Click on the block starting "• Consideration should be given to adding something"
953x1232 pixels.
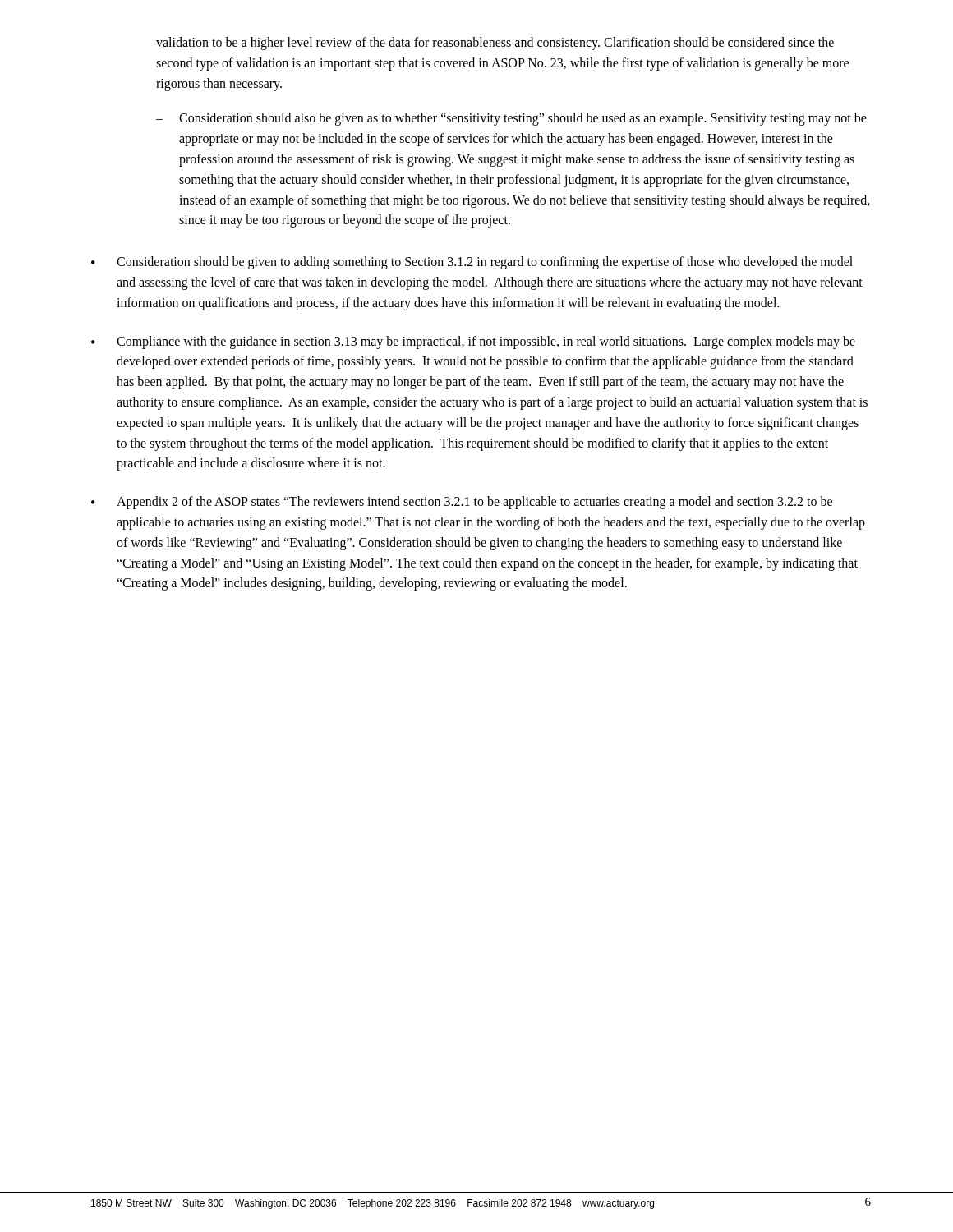click(481, 283)
